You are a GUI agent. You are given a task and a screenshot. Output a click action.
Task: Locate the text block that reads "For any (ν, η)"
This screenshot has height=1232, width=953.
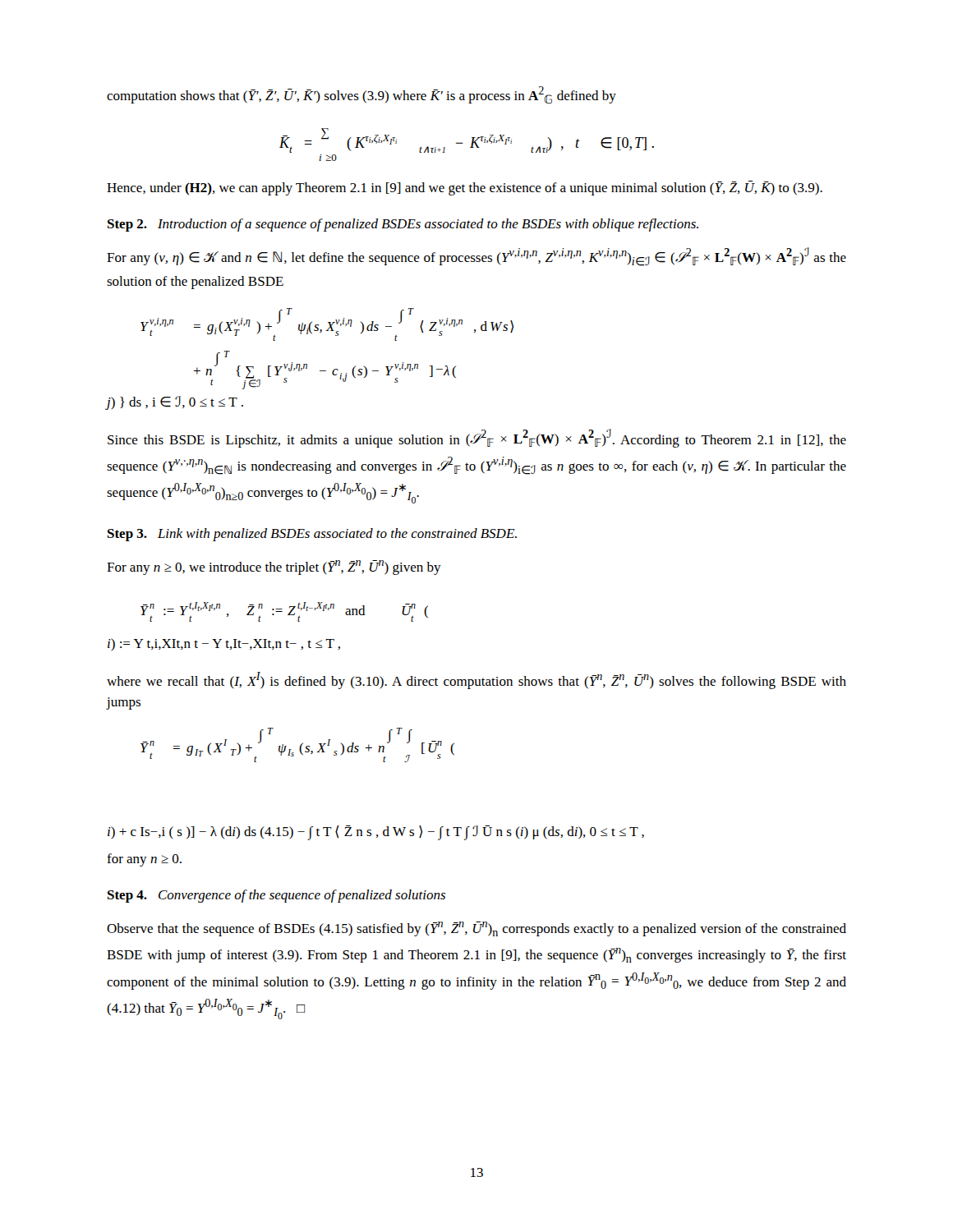click(x=476, y=268)
